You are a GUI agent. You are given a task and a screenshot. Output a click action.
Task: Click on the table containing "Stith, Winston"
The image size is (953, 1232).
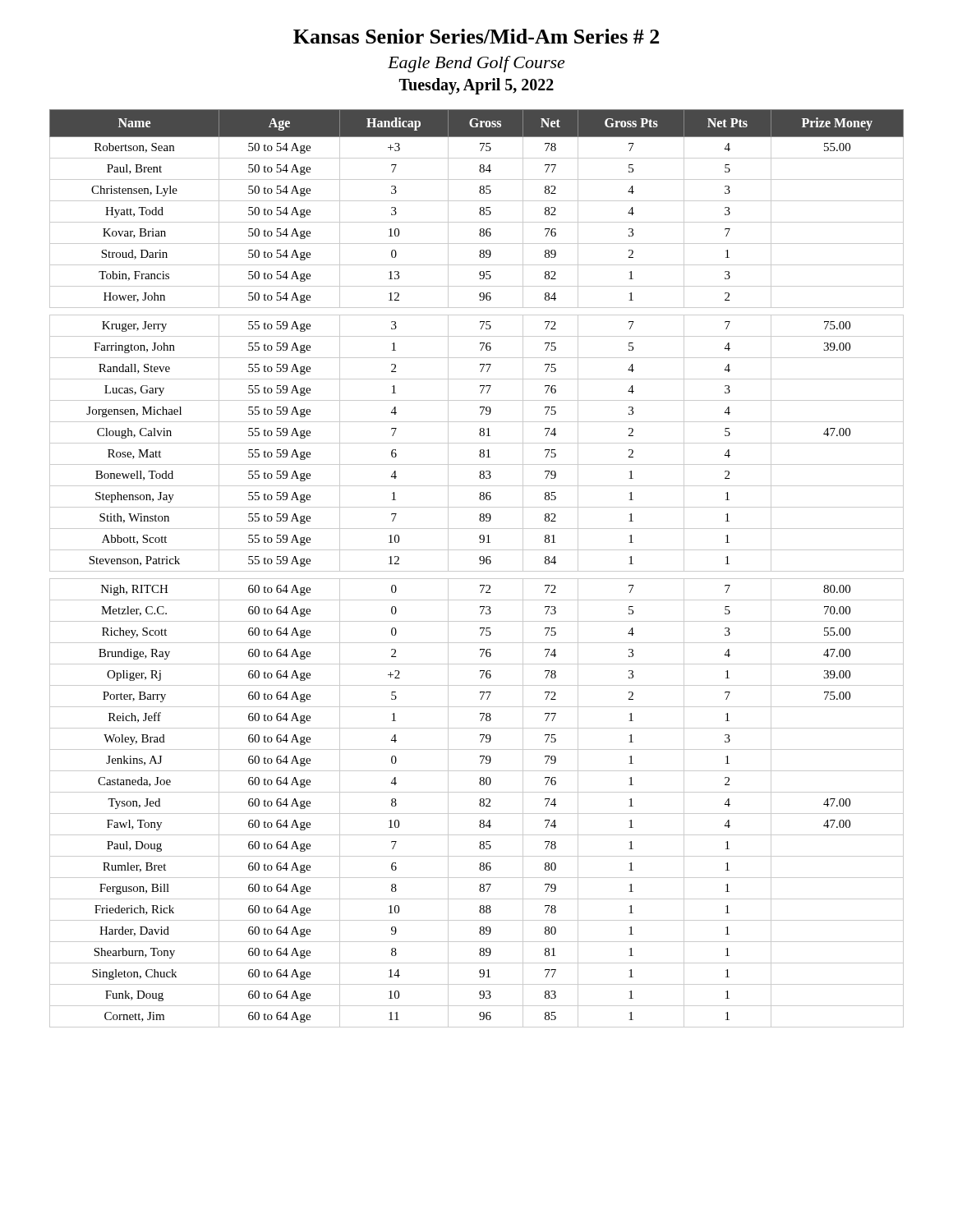476,568
